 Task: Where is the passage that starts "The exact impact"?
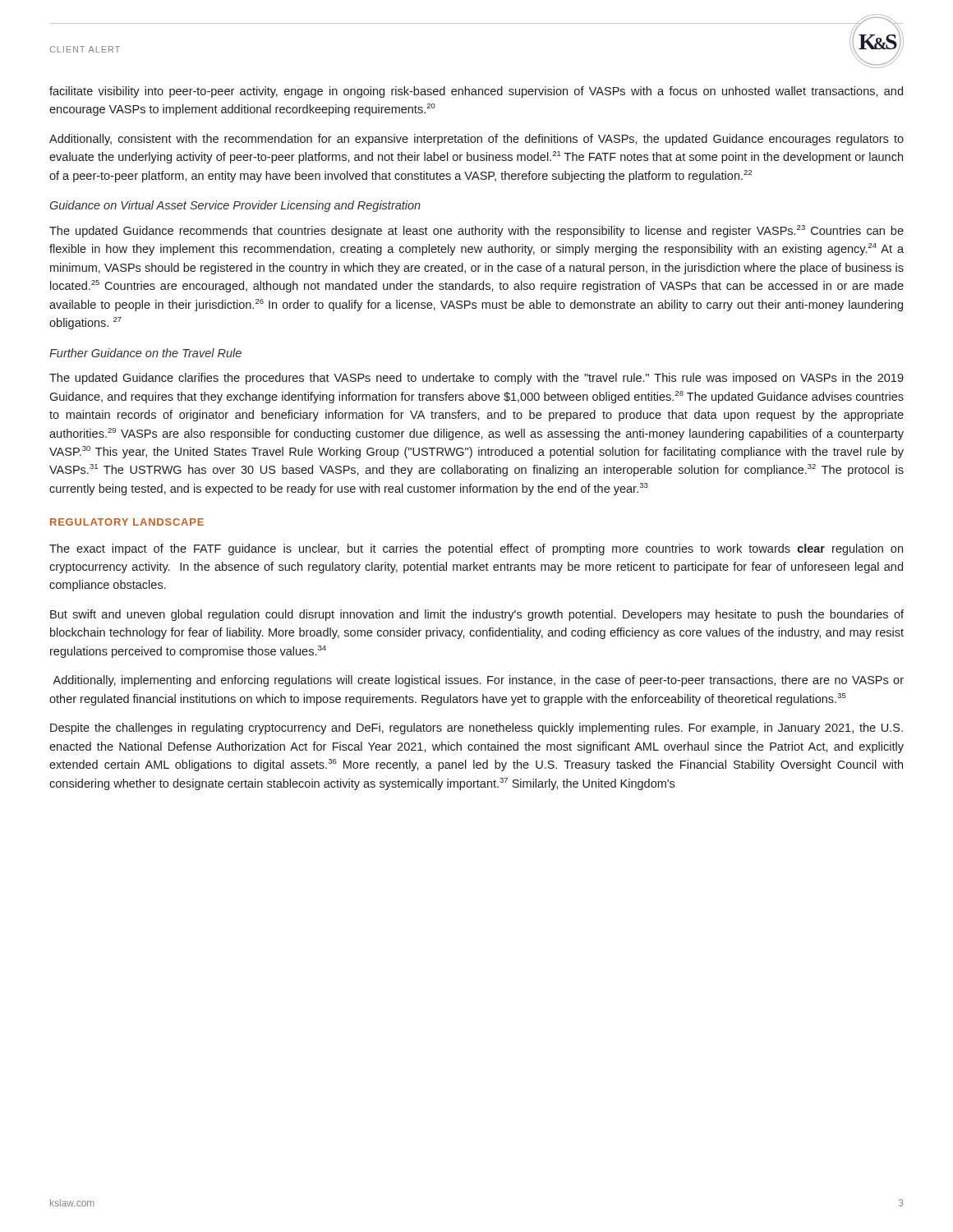click(x=476, y=567)
